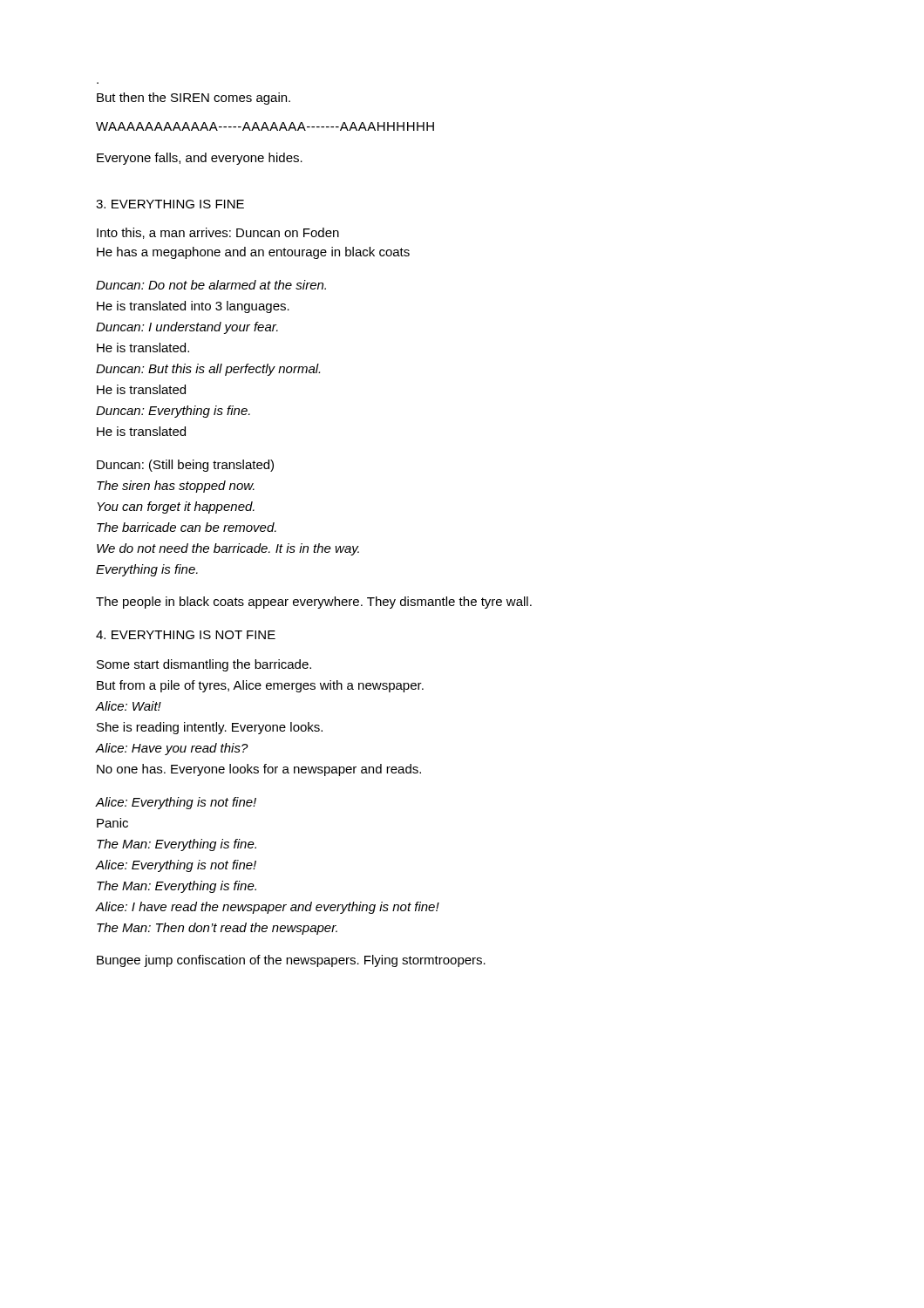Select the passage starting ". But then the"
This screenshot has width=924, height=1308.
(194, 99)
